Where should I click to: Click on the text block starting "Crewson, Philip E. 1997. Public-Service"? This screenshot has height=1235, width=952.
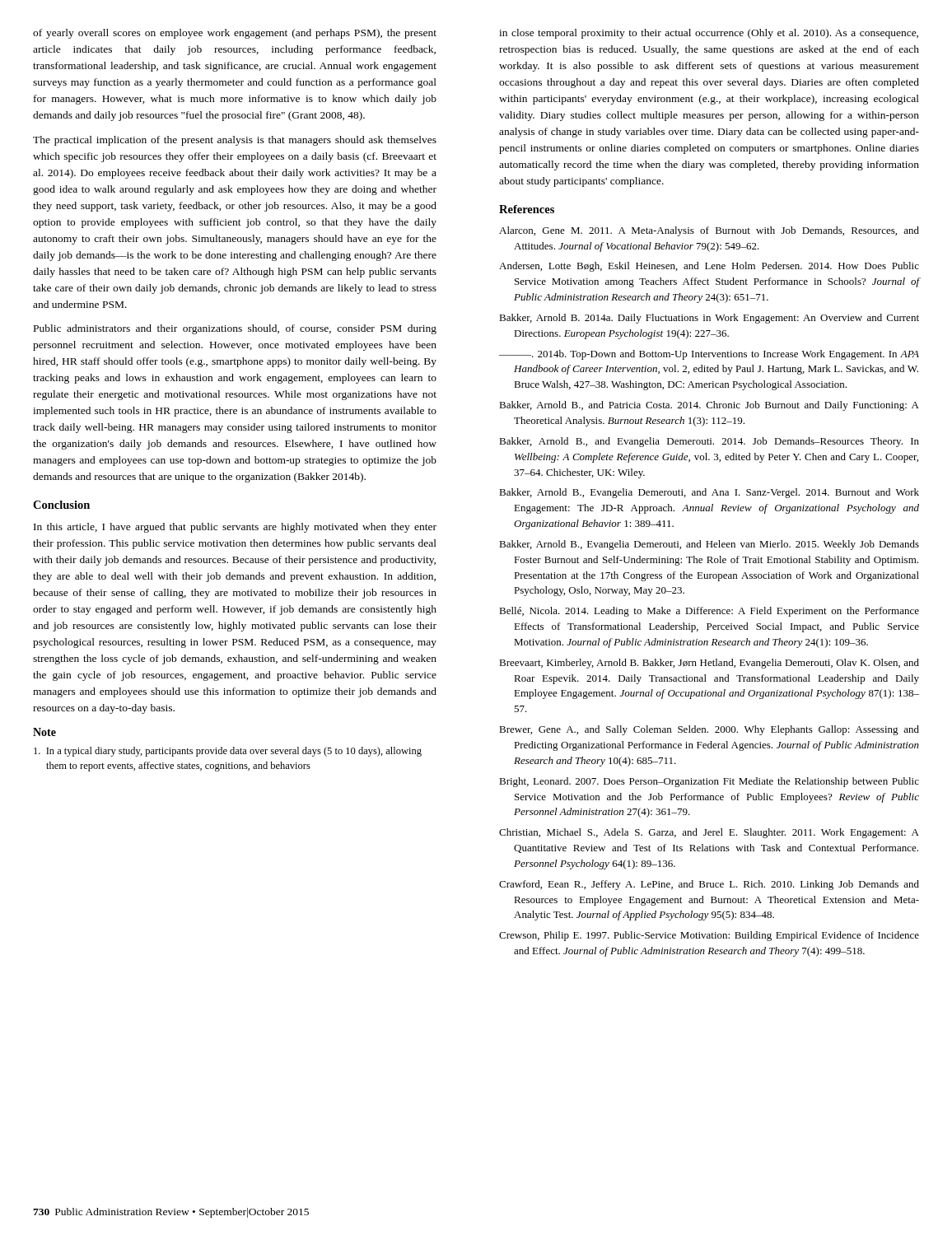[x=709, y=943]
